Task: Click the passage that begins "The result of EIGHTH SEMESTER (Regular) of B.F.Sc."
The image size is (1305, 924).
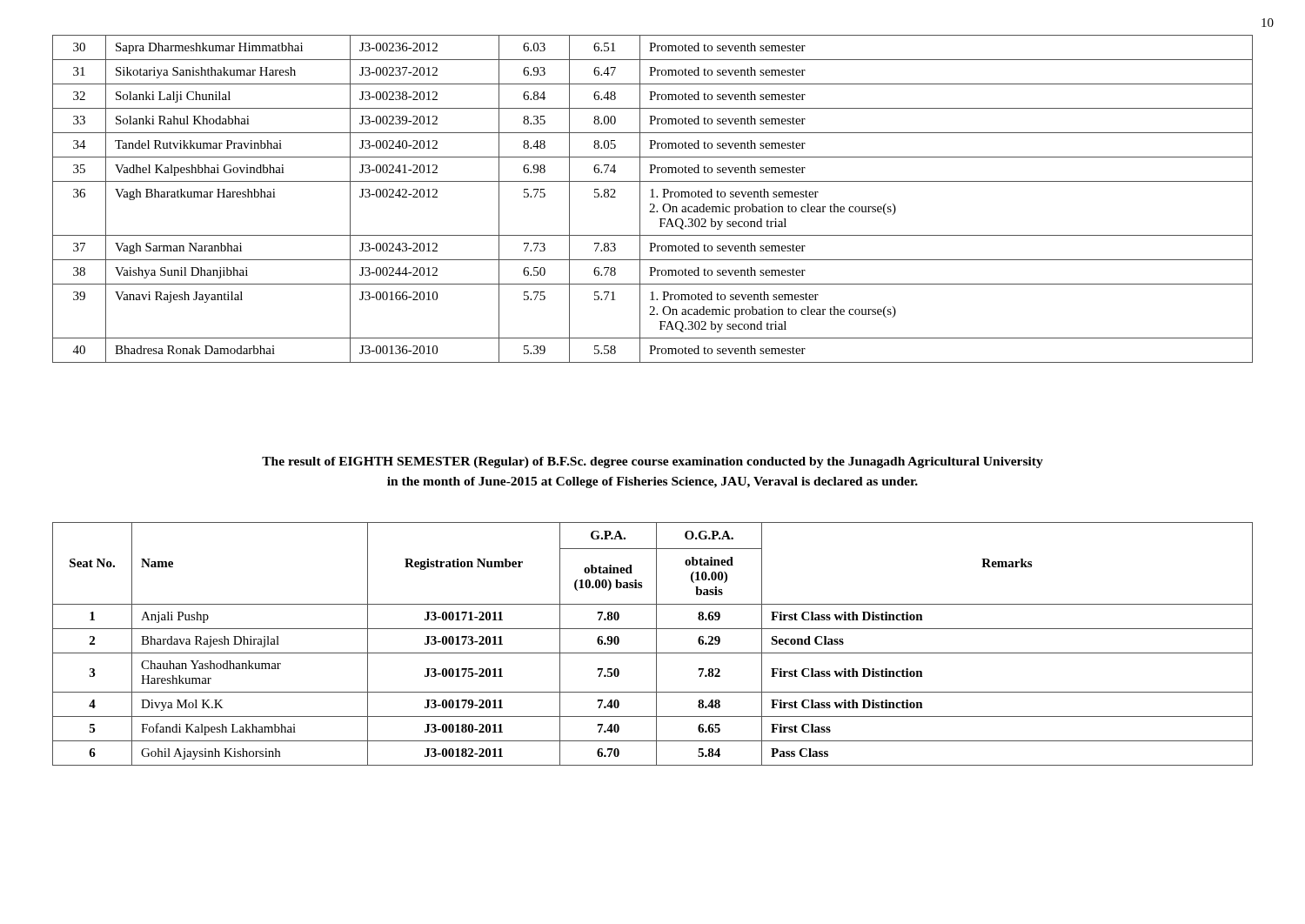Action: 652,471
